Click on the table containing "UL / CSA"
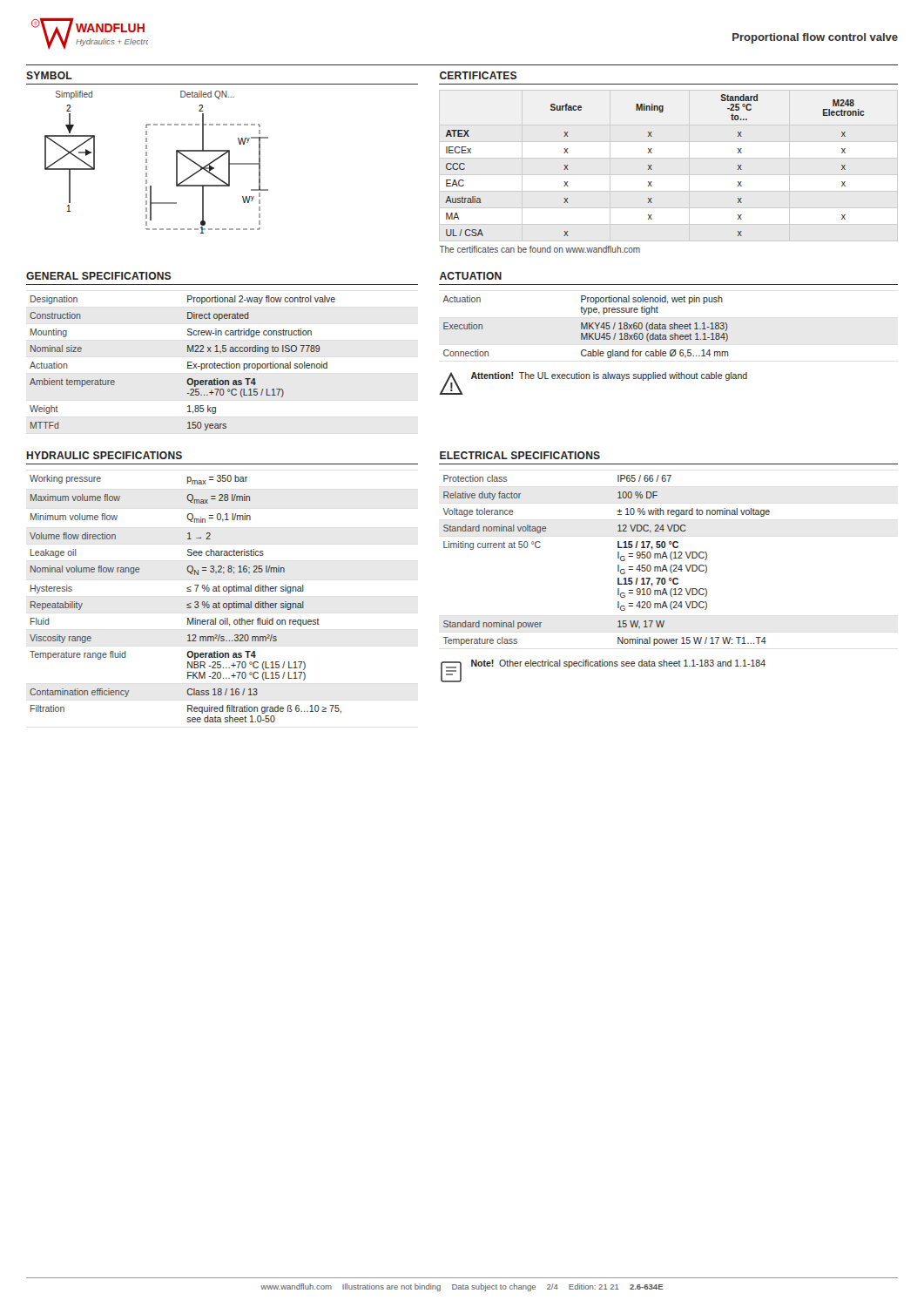Image resolution: width=924 pixels, height=1307 pixels. click(x=669, y=166)
